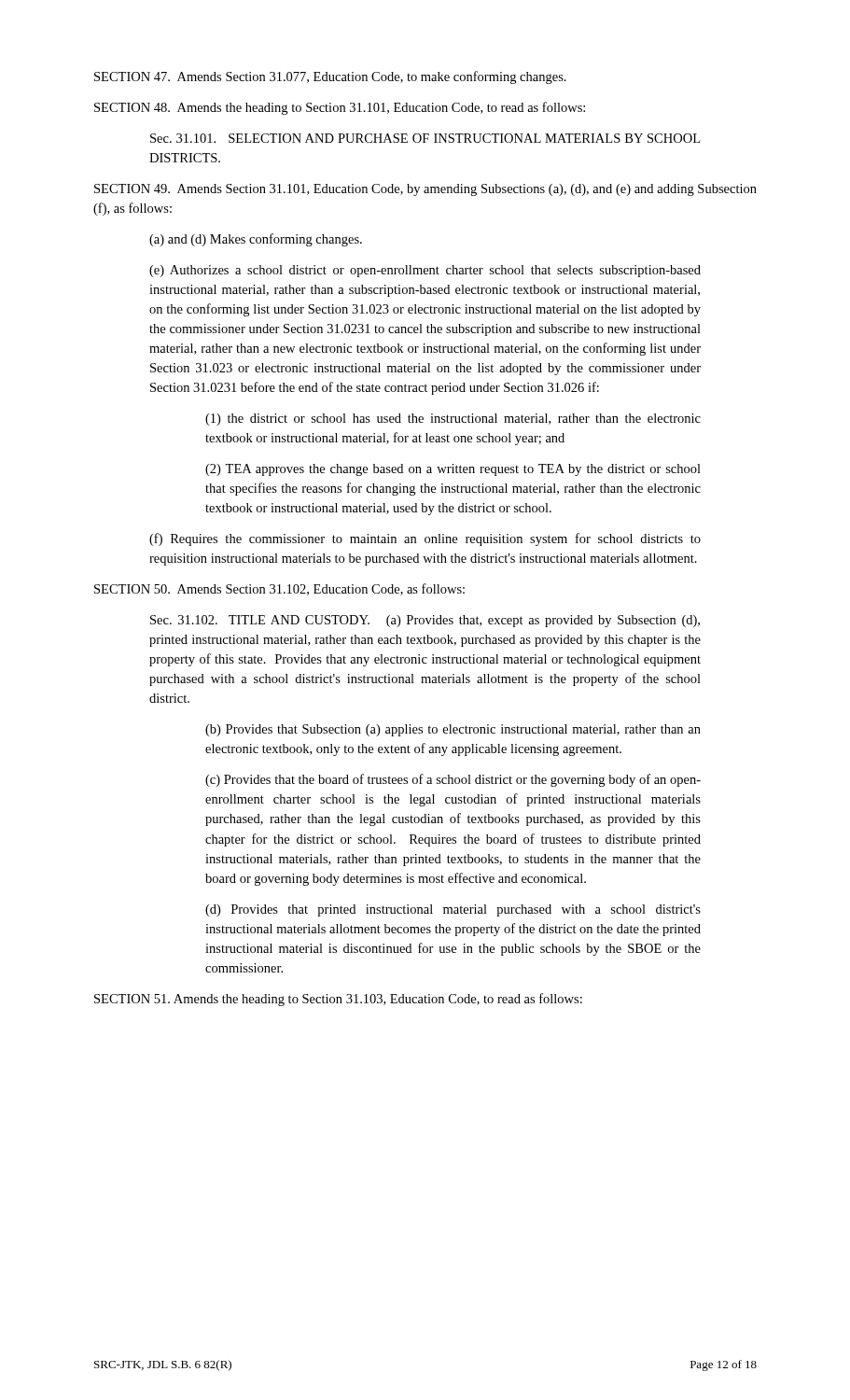Navigate to the passage starting "(f) Requires the"
850x1400 pixels.
(425, 549)
